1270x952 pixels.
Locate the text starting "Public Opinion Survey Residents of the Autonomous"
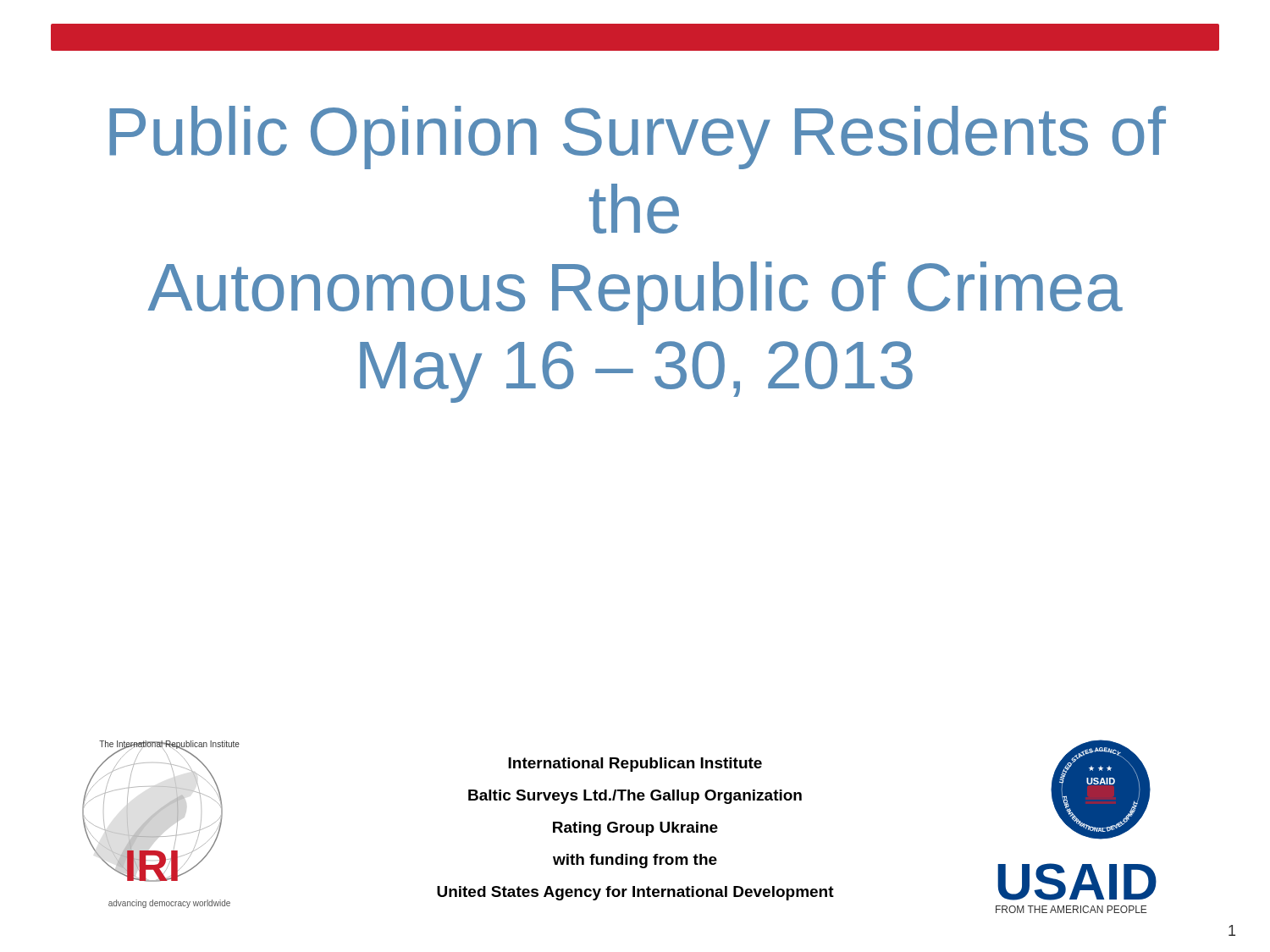(x=635, y=249)
